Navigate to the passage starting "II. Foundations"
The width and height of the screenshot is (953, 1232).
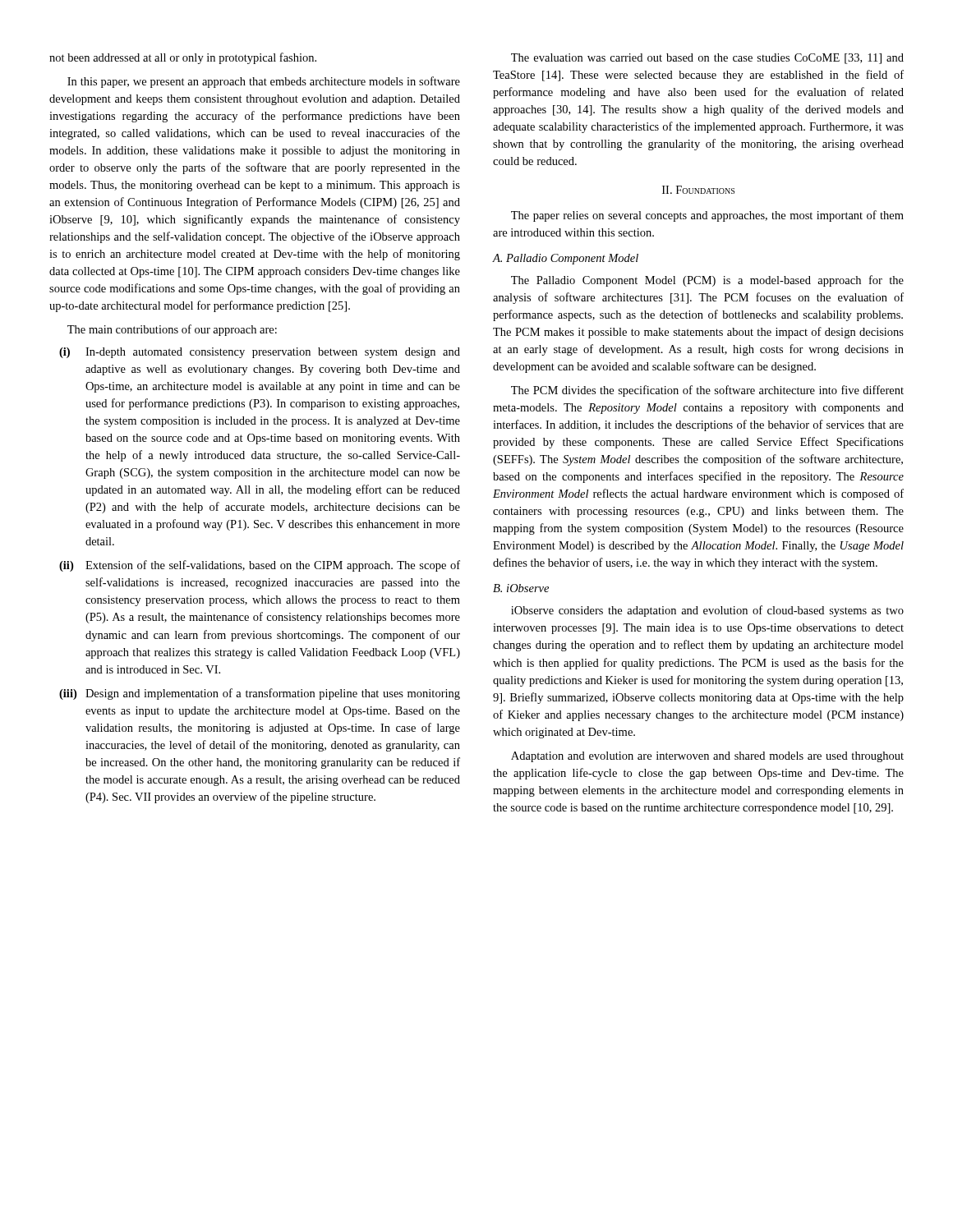698,190
